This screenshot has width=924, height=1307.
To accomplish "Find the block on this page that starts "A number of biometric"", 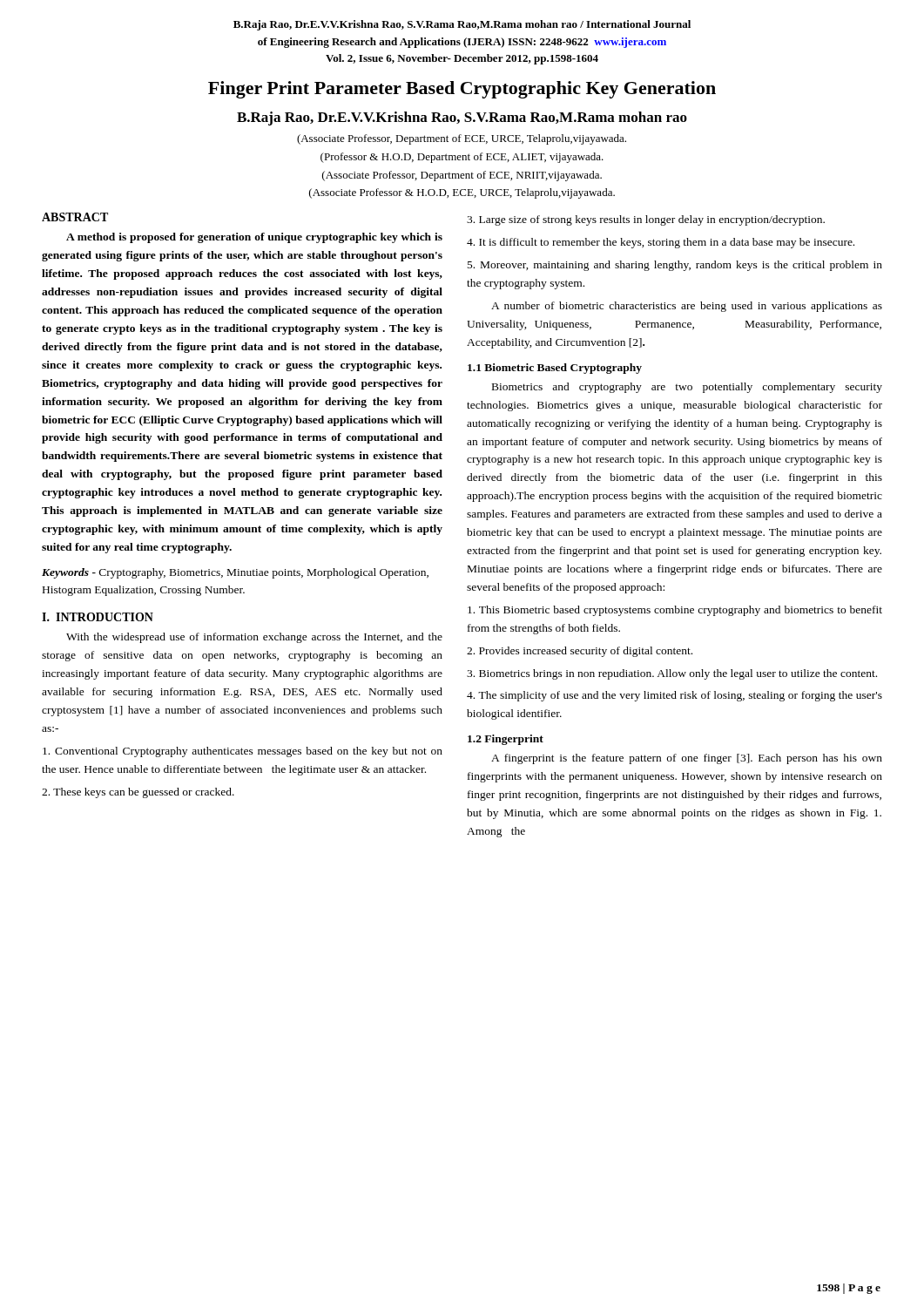I will [x=675, y=324].
